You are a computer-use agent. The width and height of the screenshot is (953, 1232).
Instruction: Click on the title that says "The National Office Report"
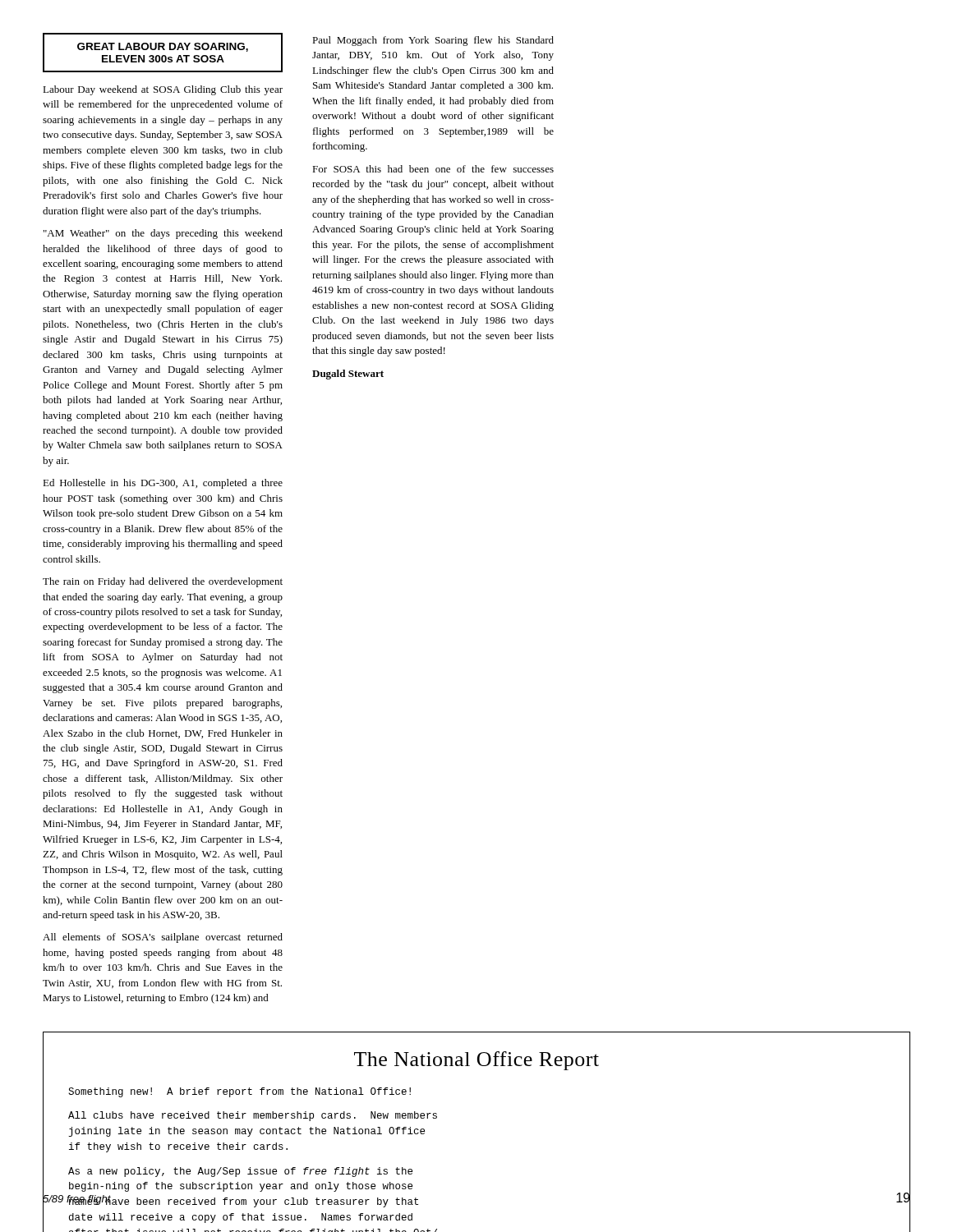point(476,1059)
